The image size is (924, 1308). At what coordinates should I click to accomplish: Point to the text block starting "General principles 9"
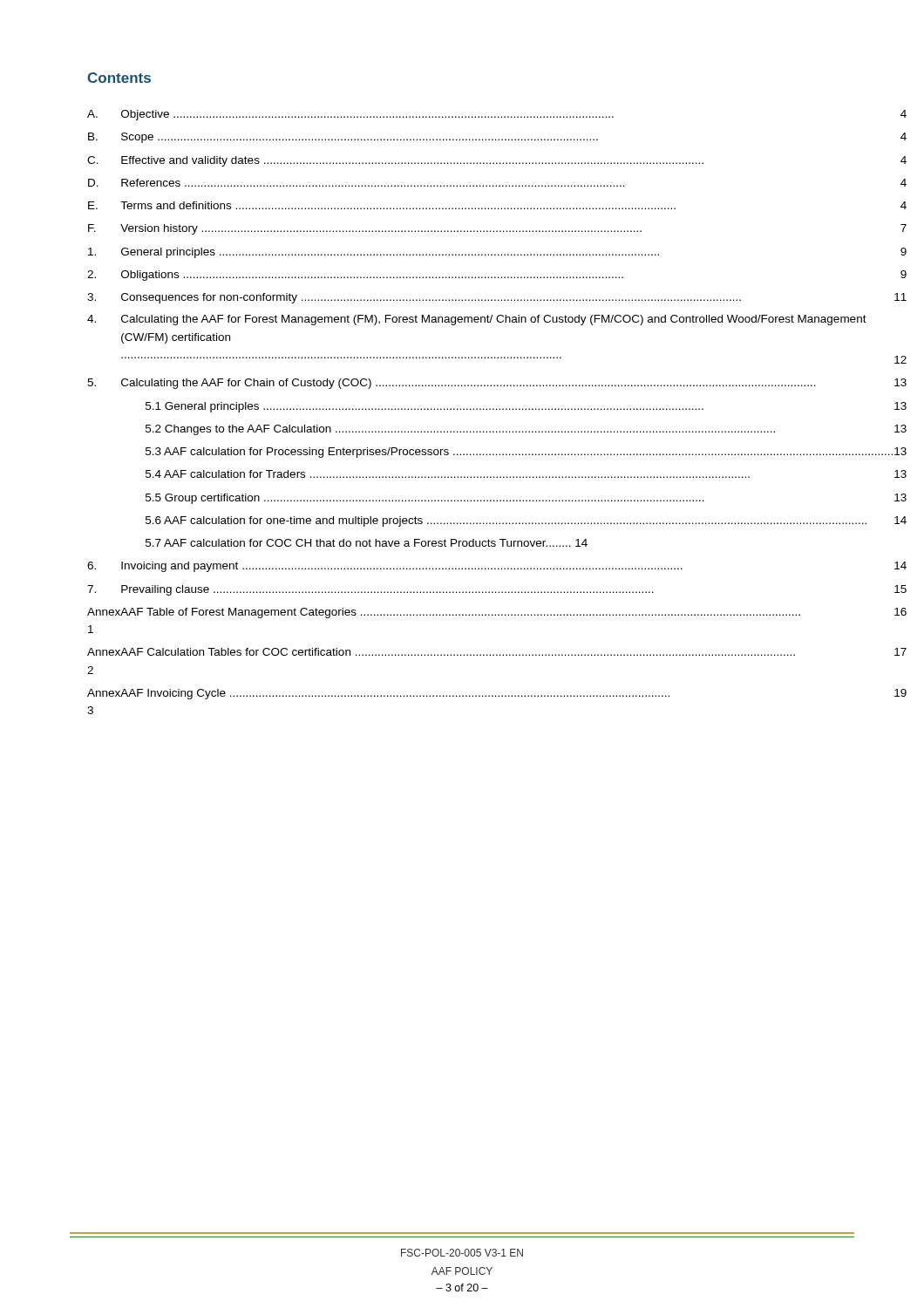(x=497, y=252)
